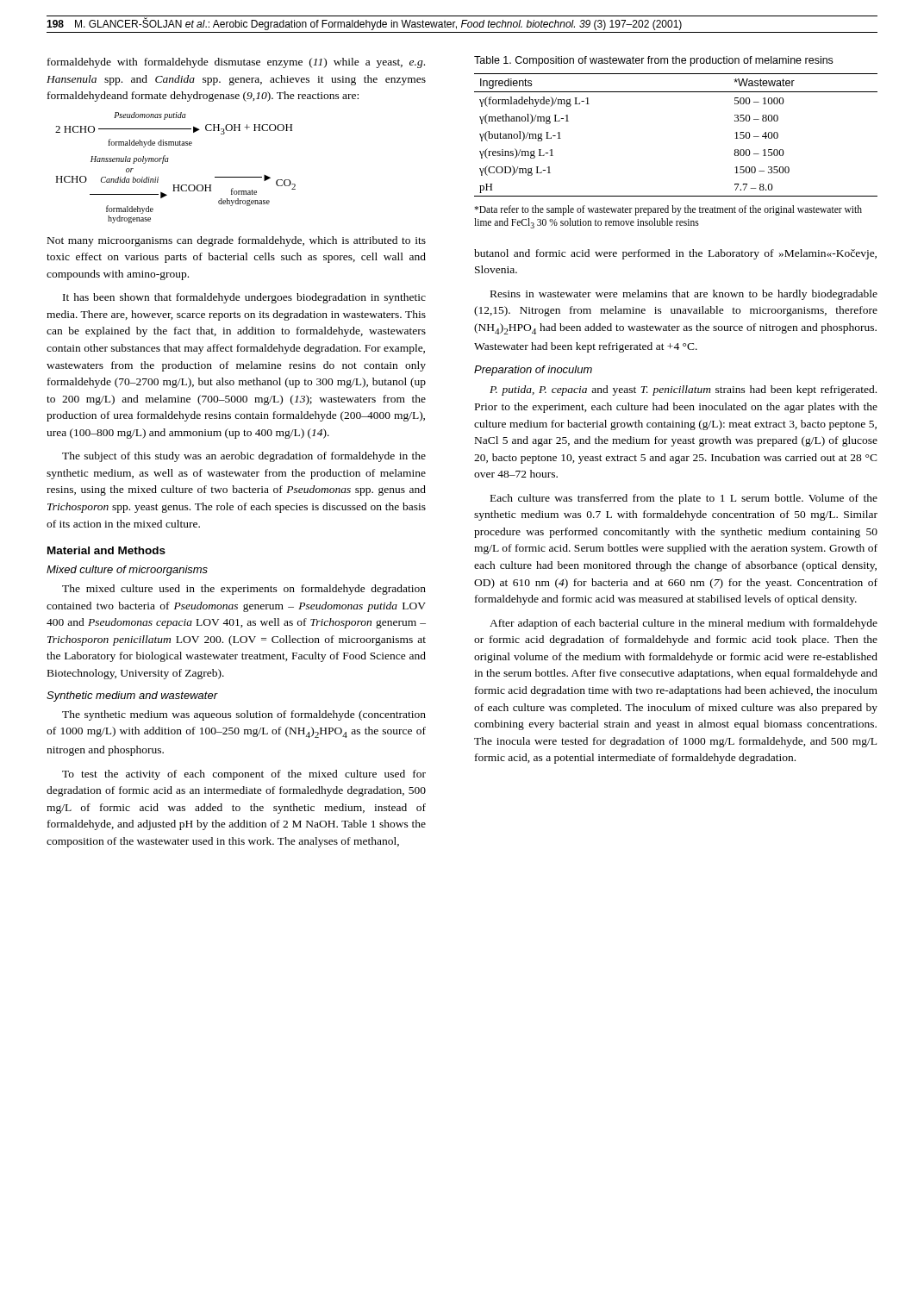Click the passage that begins "The mixed culture used in the"
The height and width of the screenshot is (1293, 924).
click(236, 631)
